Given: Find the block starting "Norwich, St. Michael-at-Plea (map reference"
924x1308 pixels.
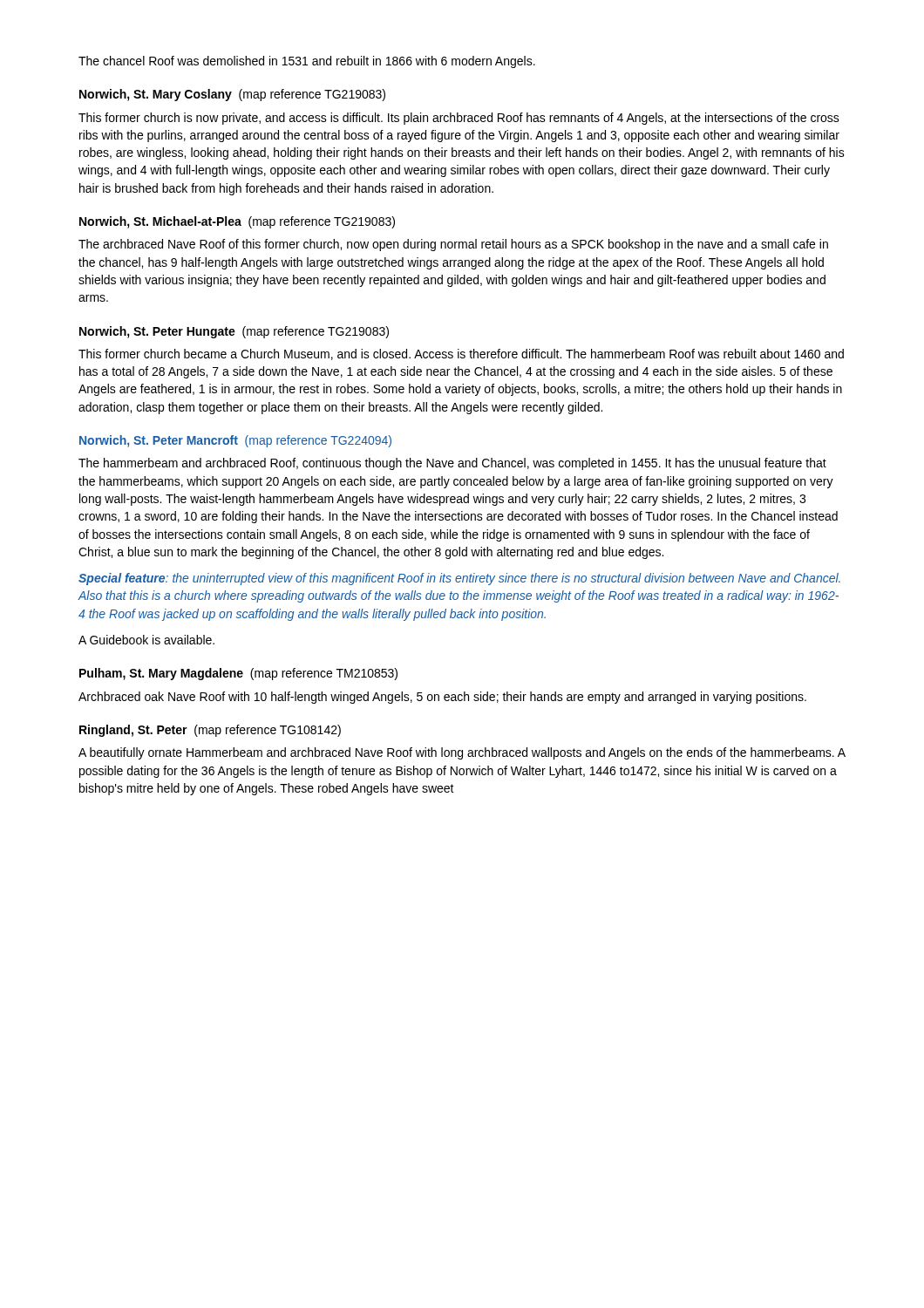Looking at the screenshot, I should 237,222.
